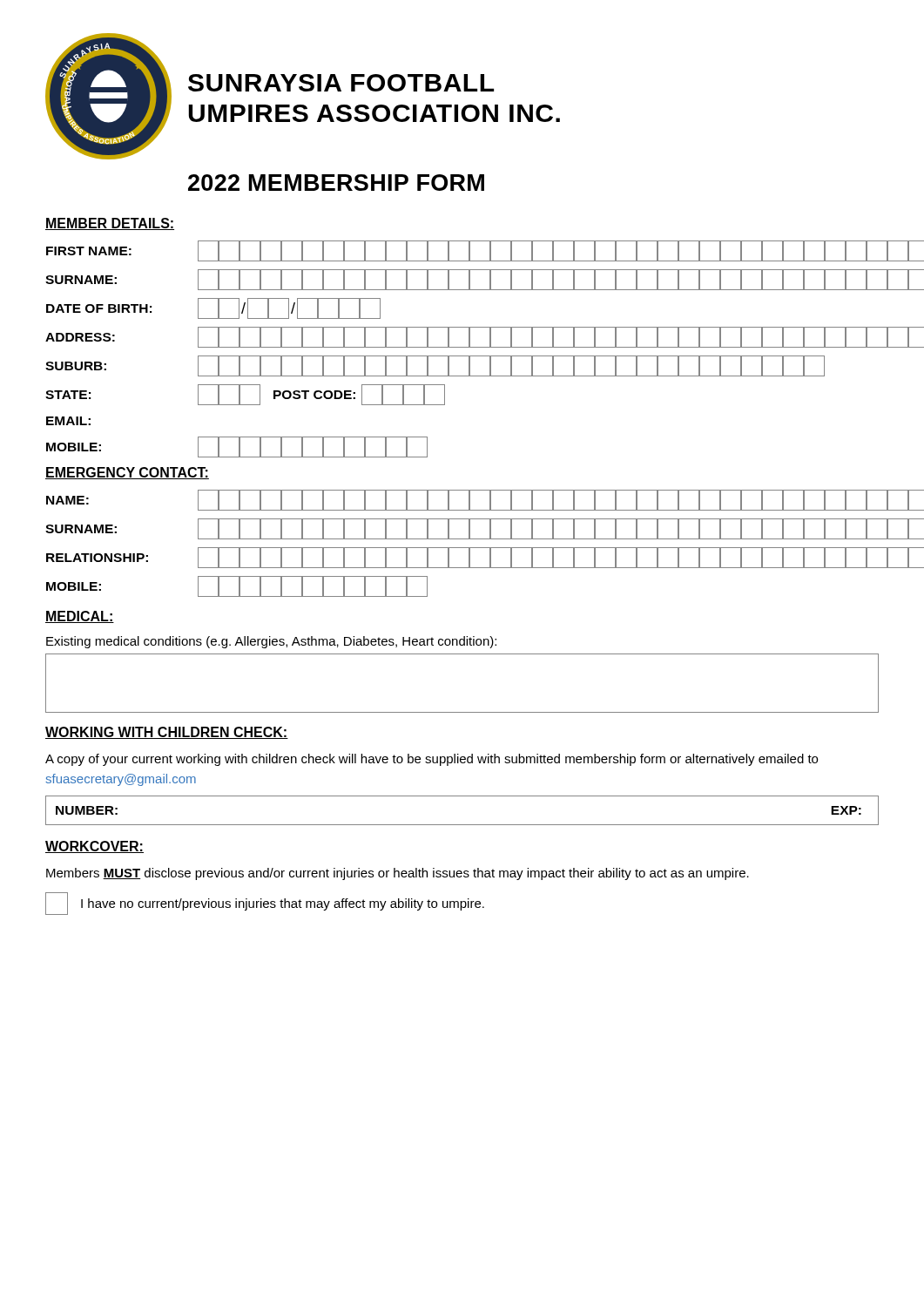Click on the text block with the text "Existing medical conditions (e.g. Allergies, Asthma, Diabetes,"
The width and height of the screenshot is (924, 1307).
[x=462, y=673]
